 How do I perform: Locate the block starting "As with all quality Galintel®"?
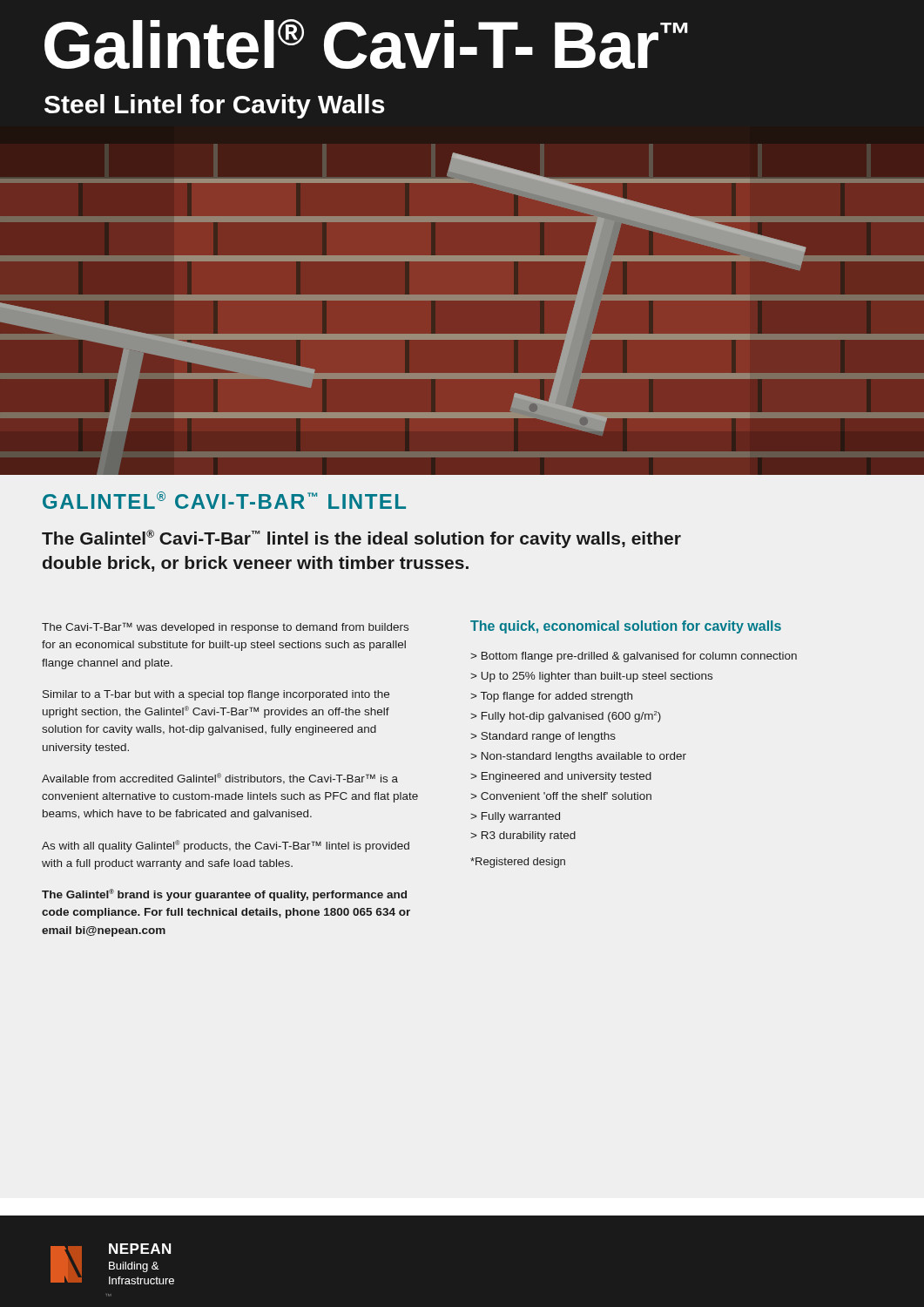click(226, 854)
